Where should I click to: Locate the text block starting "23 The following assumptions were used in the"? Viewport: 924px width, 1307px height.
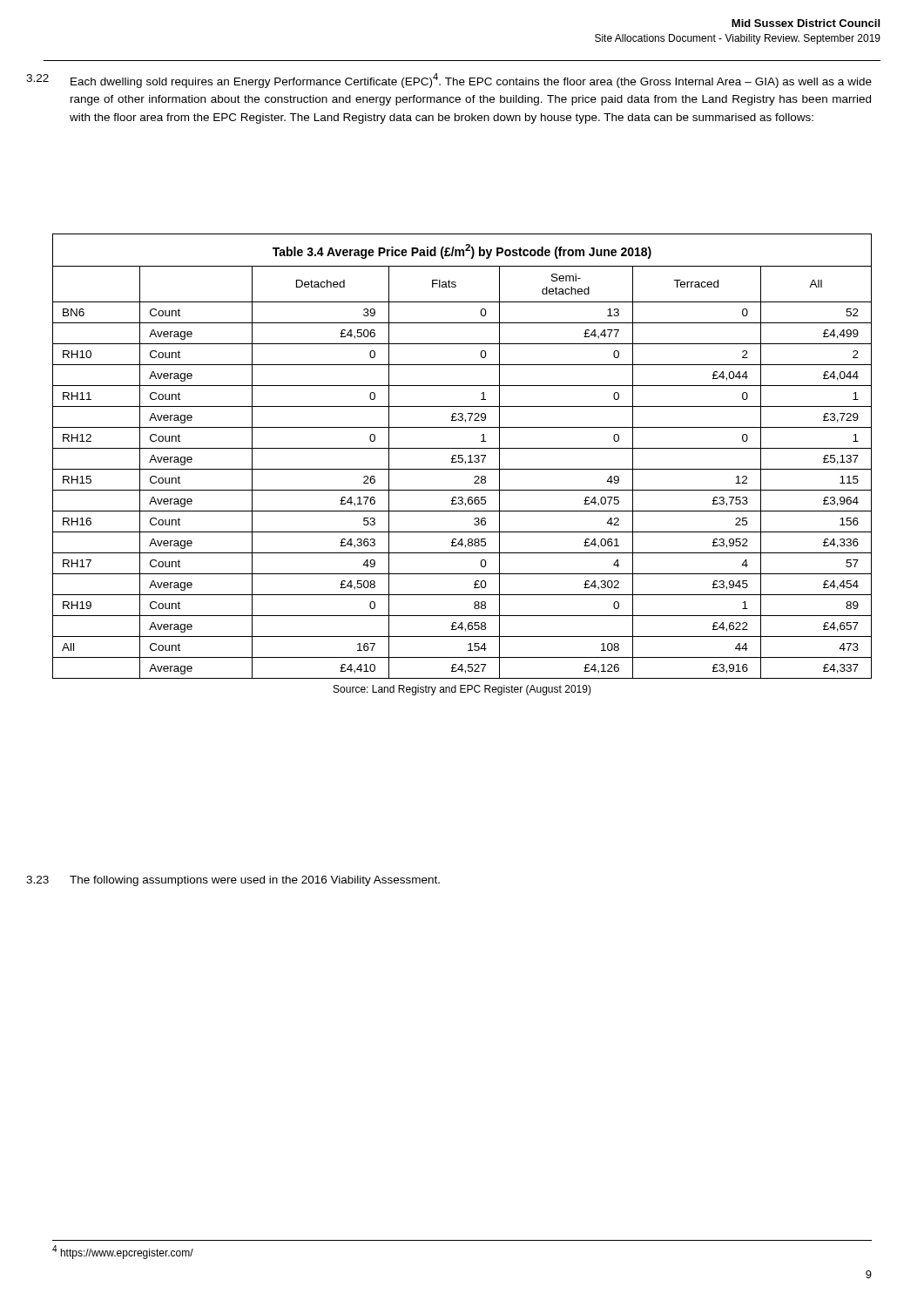(255, 880)
